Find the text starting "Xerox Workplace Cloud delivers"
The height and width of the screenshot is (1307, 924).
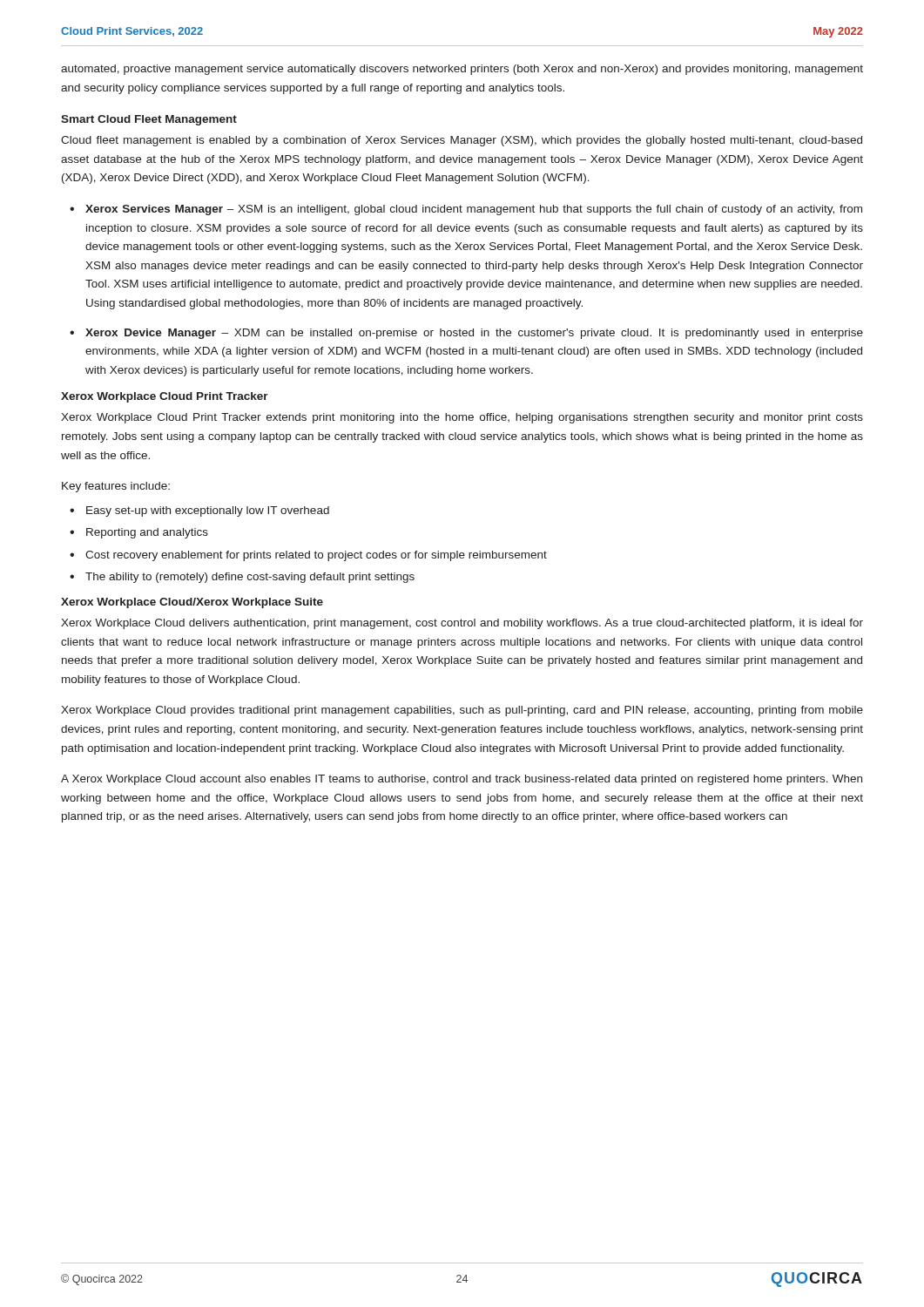[x=462, y=651]
